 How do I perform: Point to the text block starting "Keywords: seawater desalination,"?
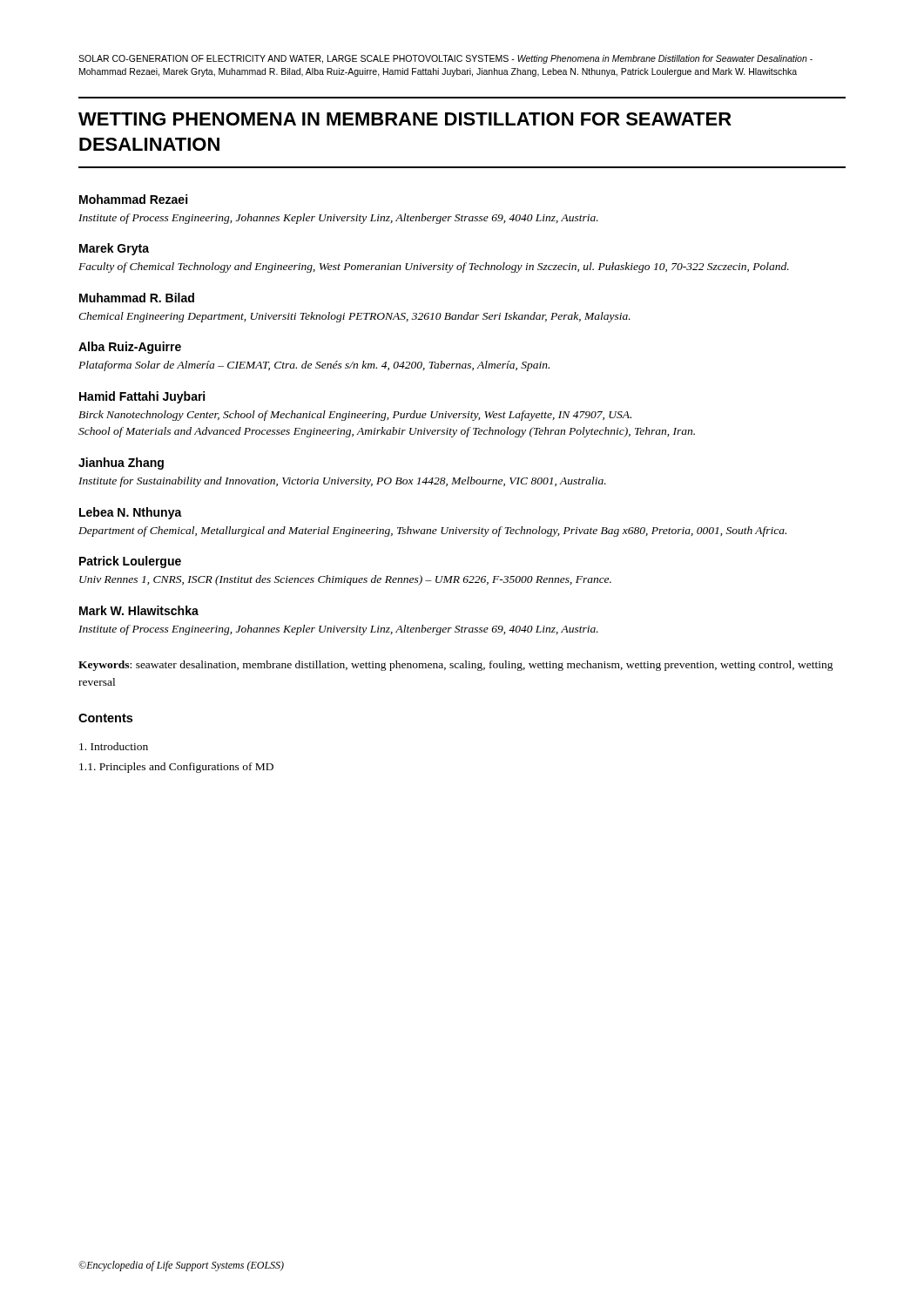click(456, 673)
